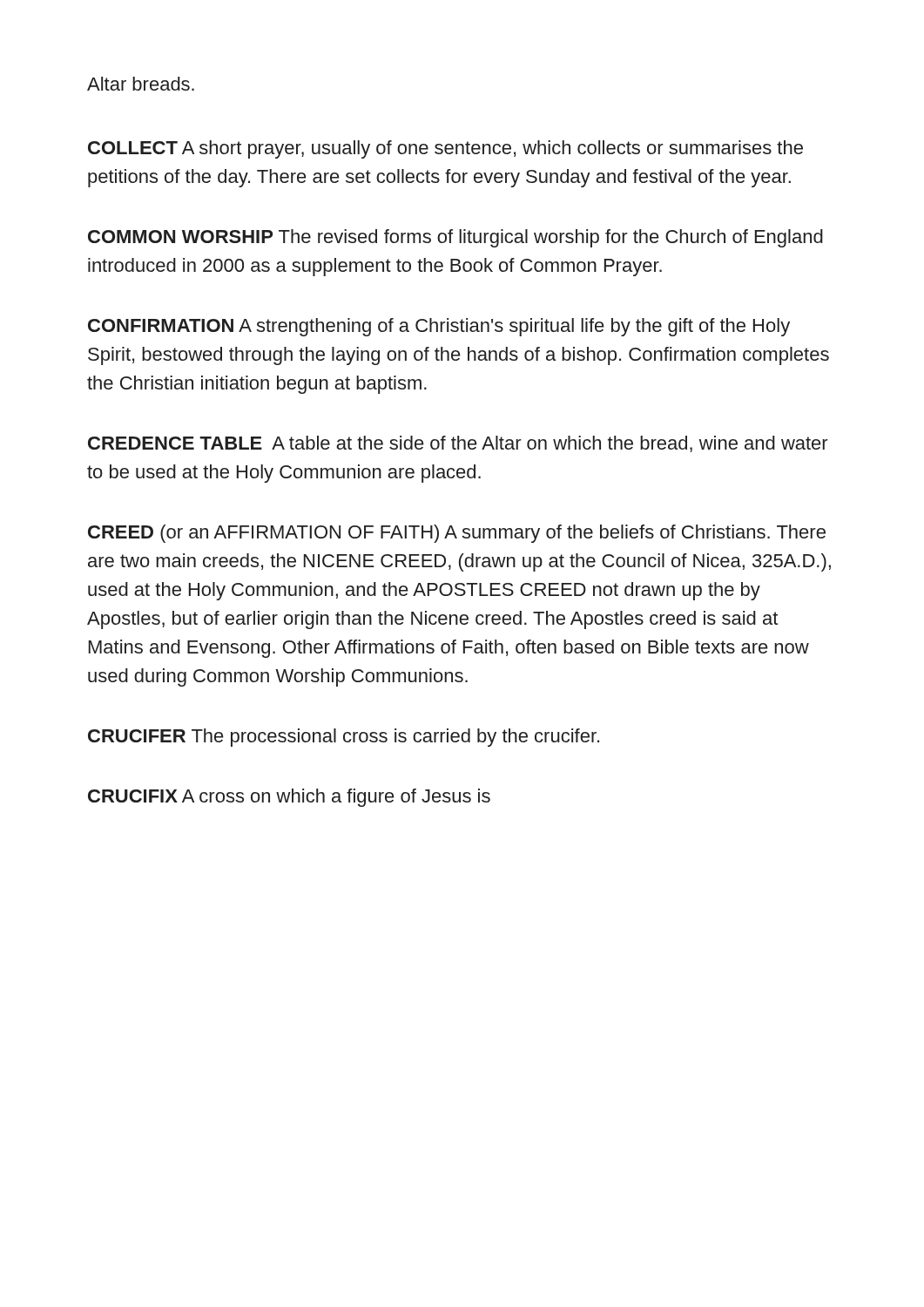Find the block on this page that starts "COMMON WORSHIP The revised forms"
The image size is (924, 1307).
[x=455, y=251]
